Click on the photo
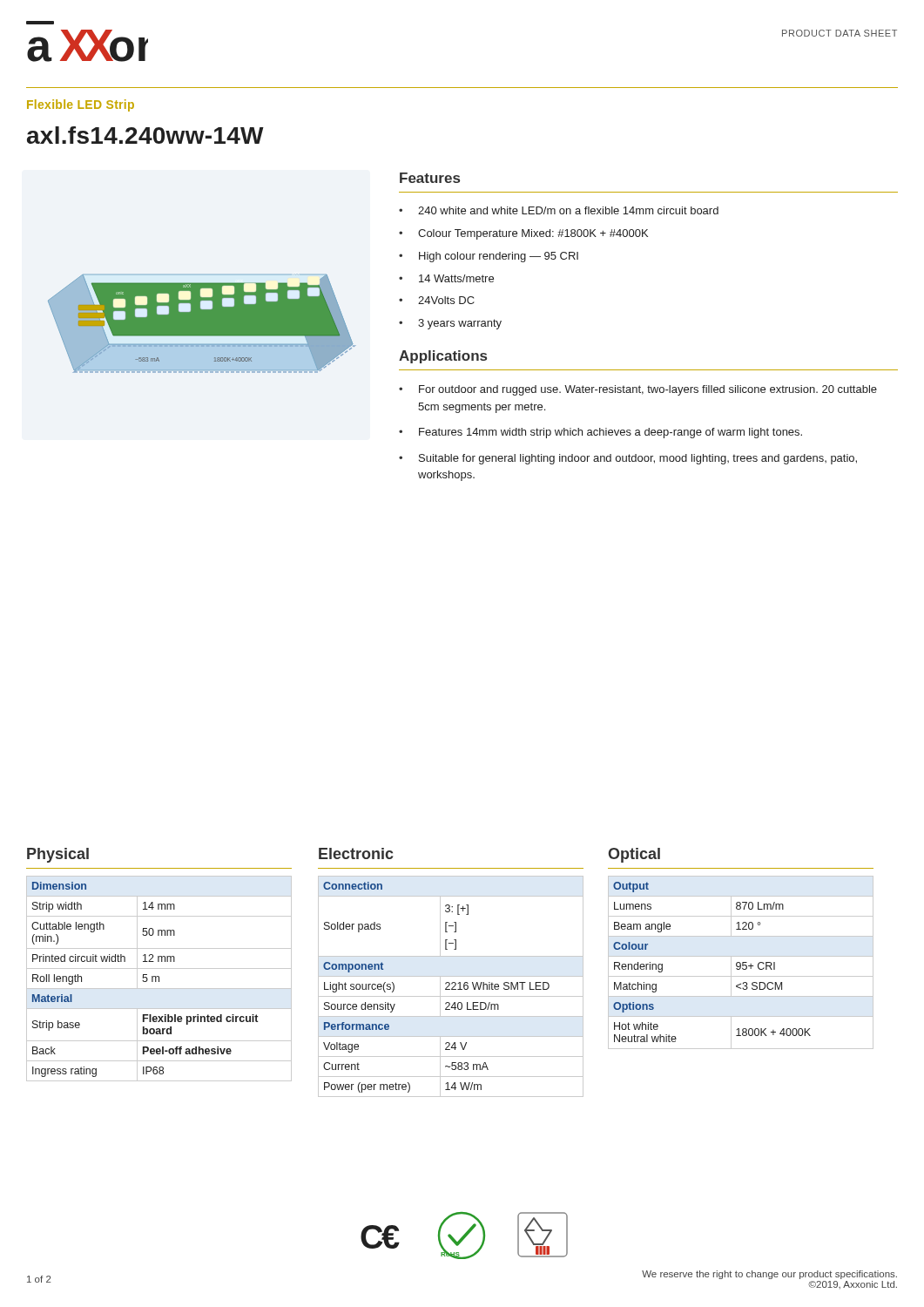The width and height of the screenshot is (924, 1307). [196, 305]
